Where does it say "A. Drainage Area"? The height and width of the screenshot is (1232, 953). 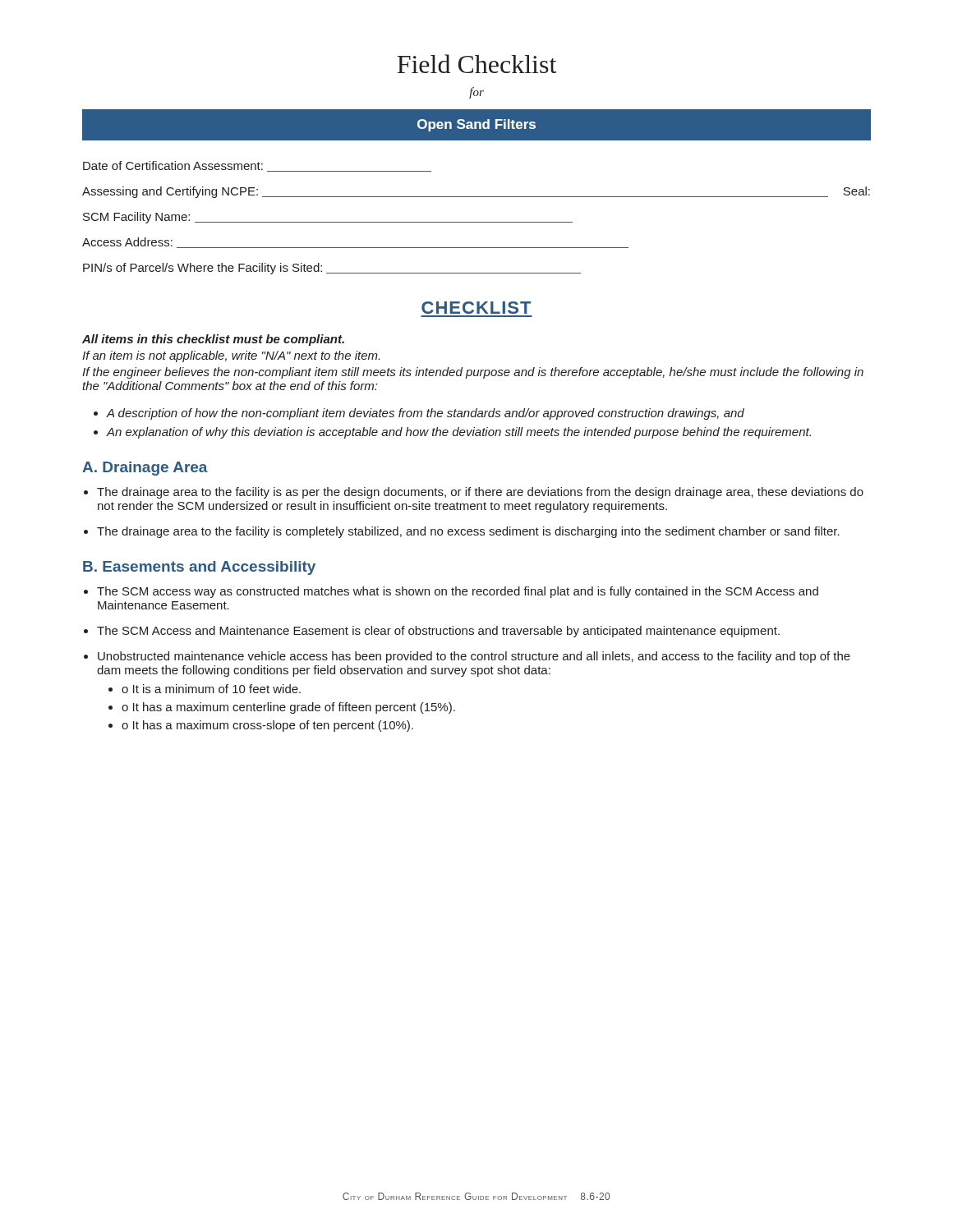pyautogui.click(x=145, y=467)
